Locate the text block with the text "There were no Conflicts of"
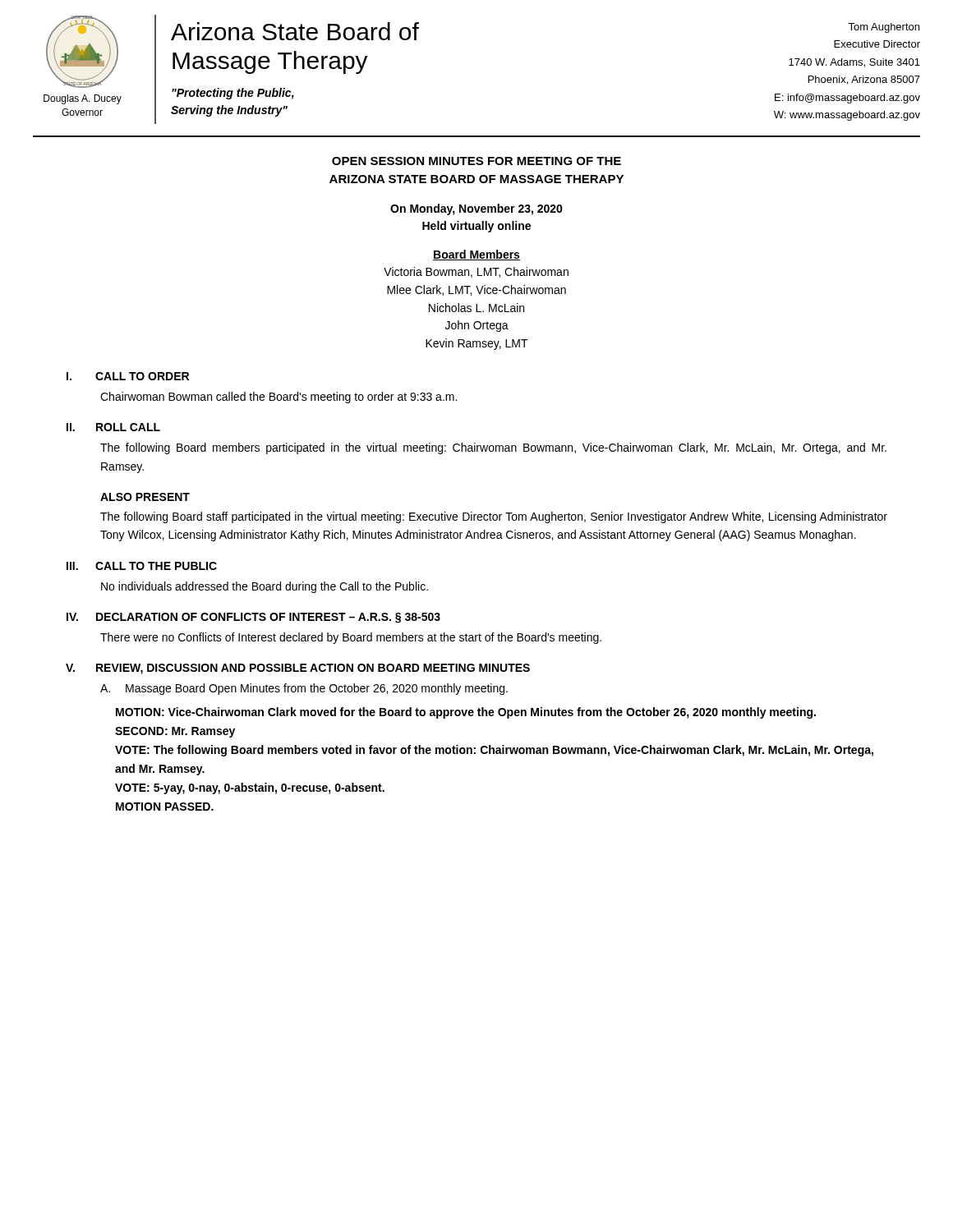Screen dimensions: 1232x953 tap(351, 637)
